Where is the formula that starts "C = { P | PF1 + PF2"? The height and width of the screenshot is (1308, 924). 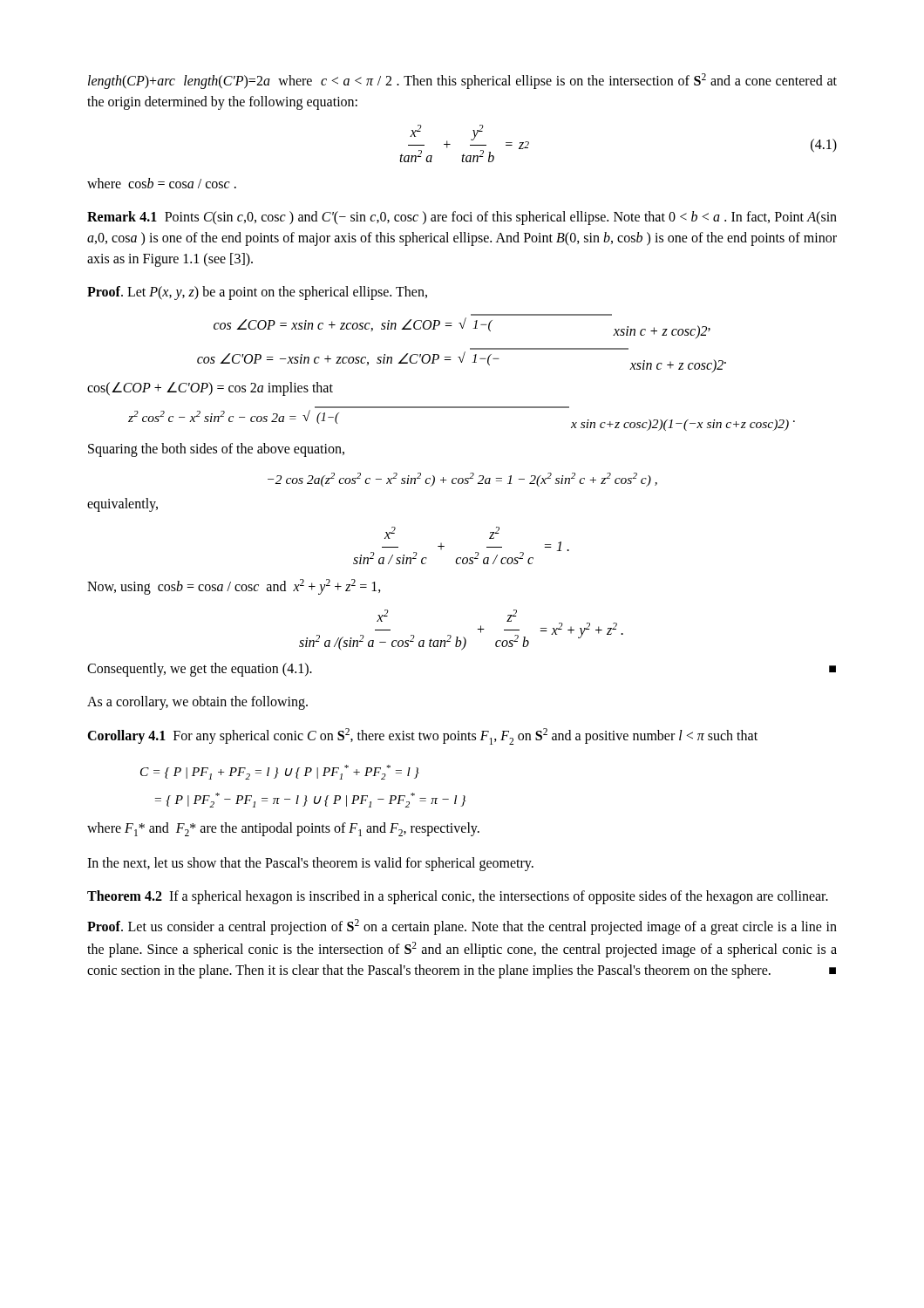[280, 772]
